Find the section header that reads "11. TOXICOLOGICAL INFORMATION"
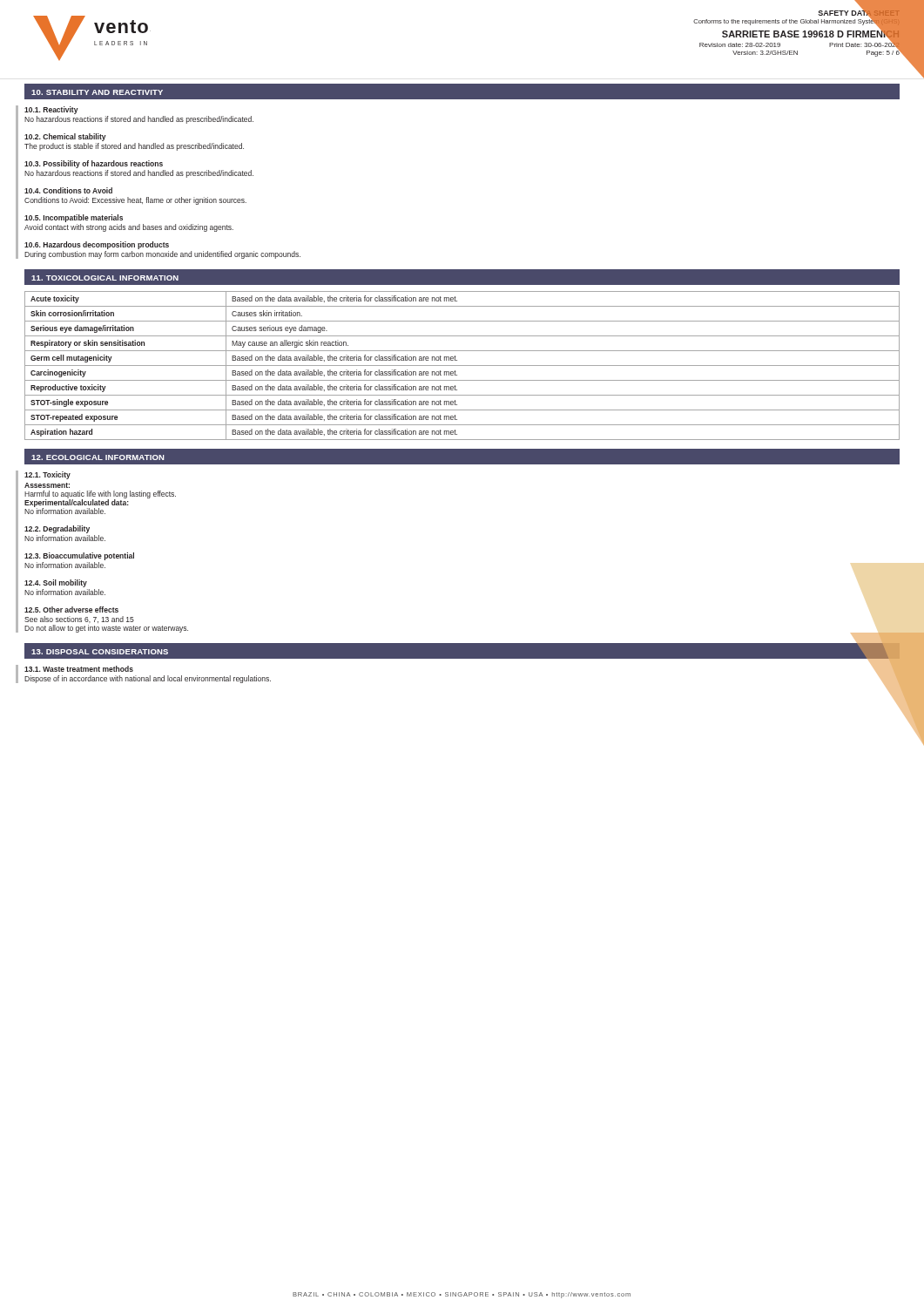 462,277
